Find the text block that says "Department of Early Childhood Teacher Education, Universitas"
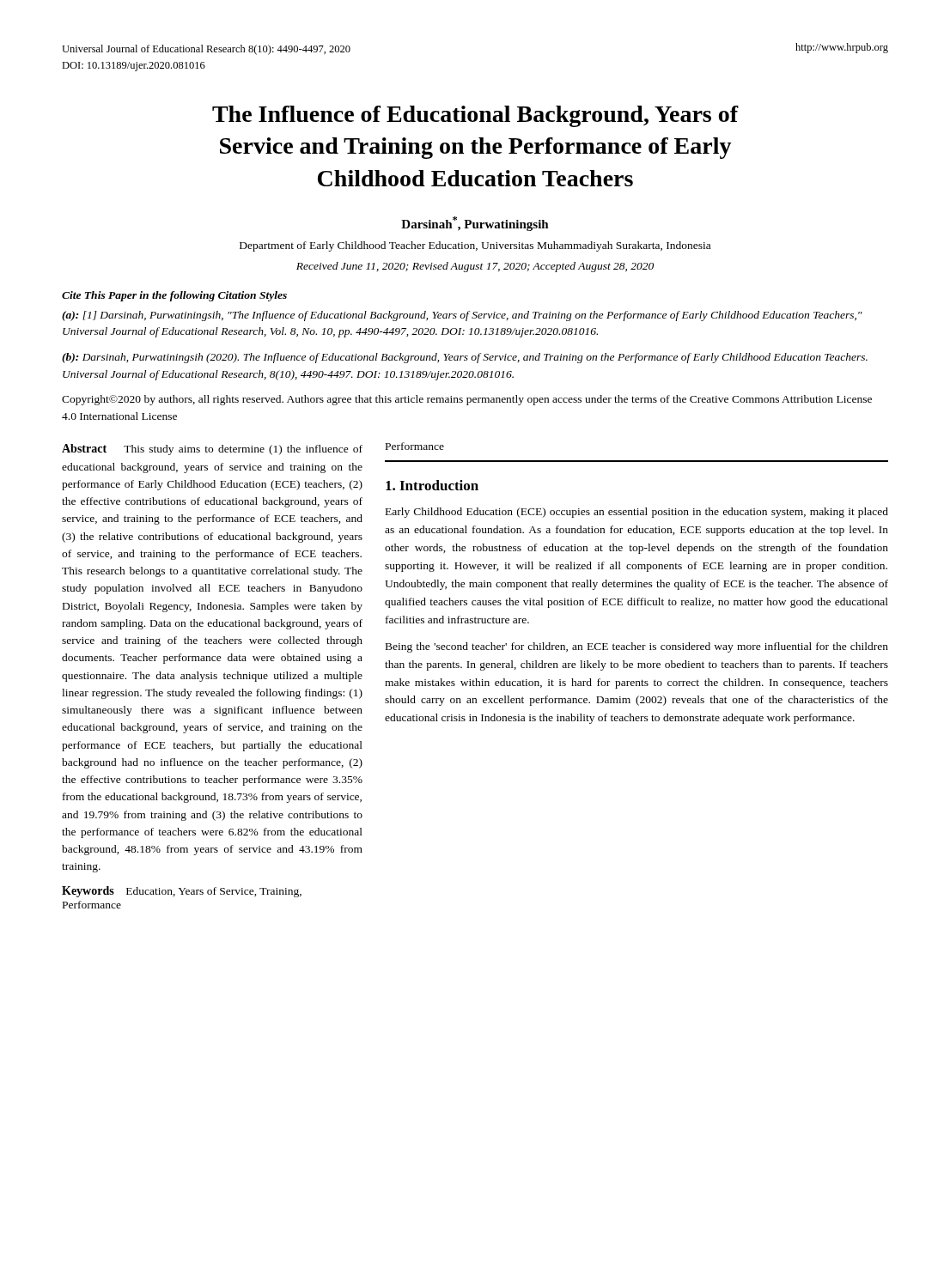950x1288 pixels. [x=475, y=245]
